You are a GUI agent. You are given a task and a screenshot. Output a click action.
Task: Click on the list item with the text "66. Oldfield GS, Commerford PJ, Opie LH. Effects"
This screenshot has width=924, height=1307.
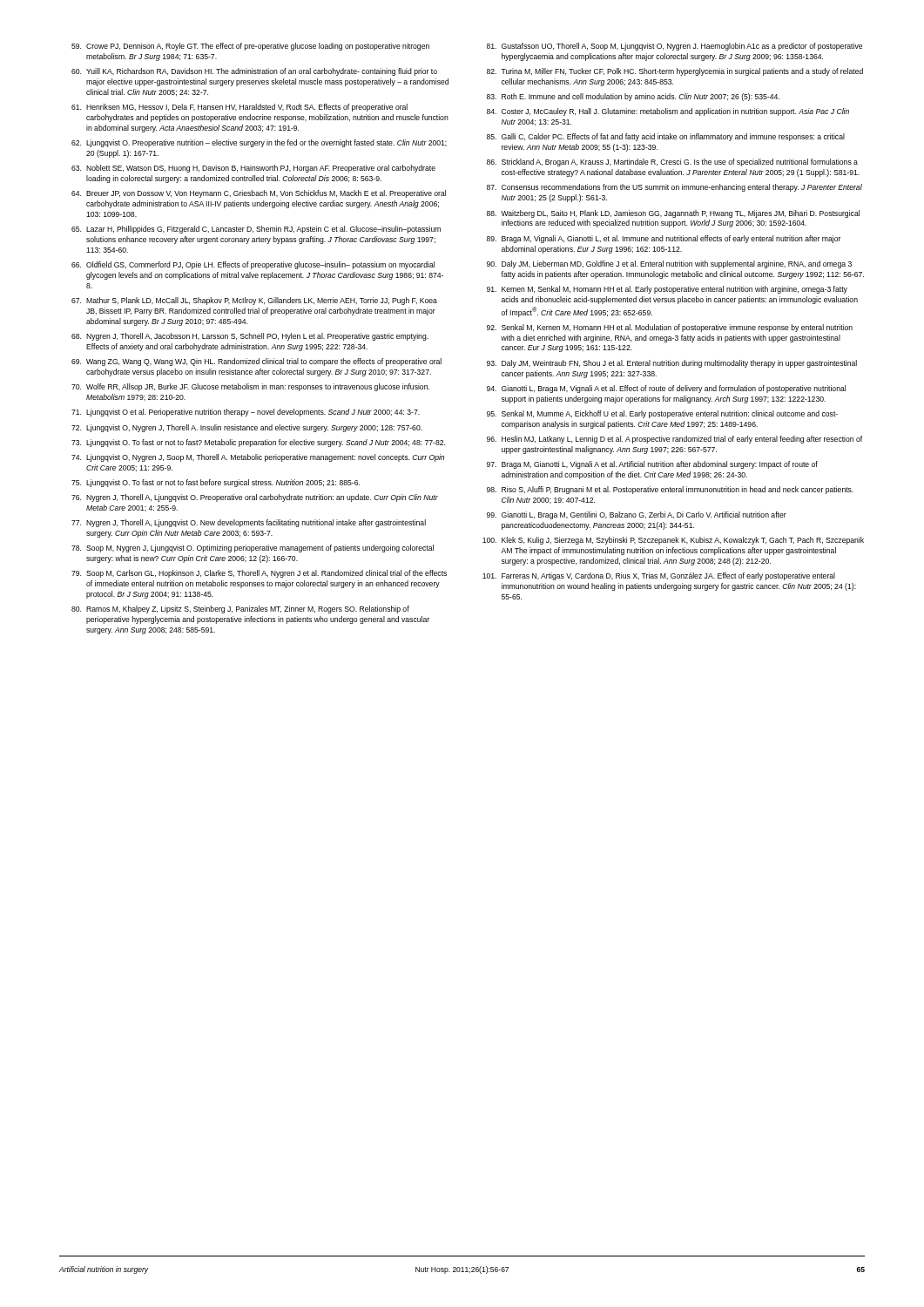coord(255,276)
